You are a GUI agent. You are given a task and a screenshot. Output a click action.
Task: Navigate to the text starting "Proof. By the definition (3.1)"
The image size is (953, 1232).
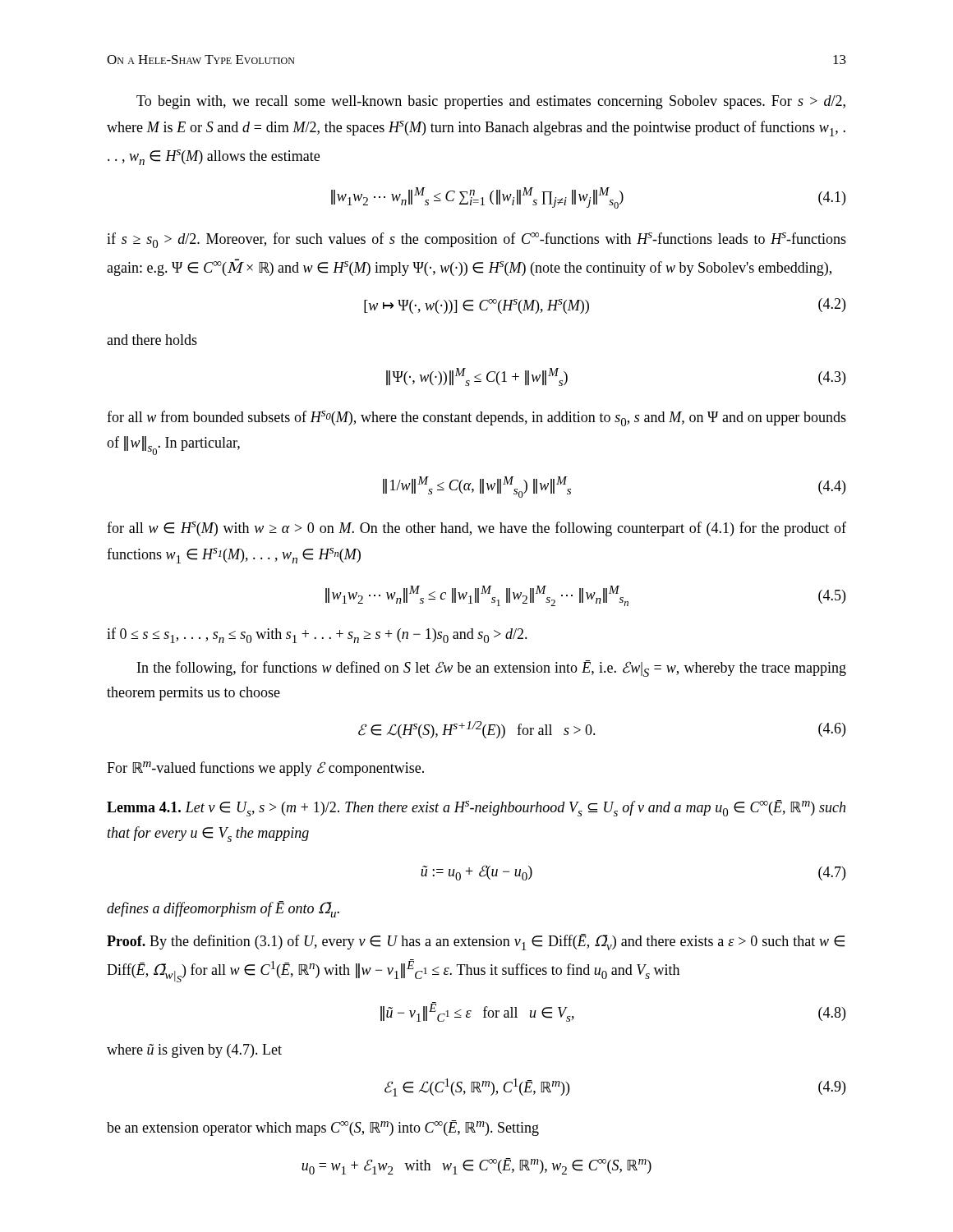point(476,959)
